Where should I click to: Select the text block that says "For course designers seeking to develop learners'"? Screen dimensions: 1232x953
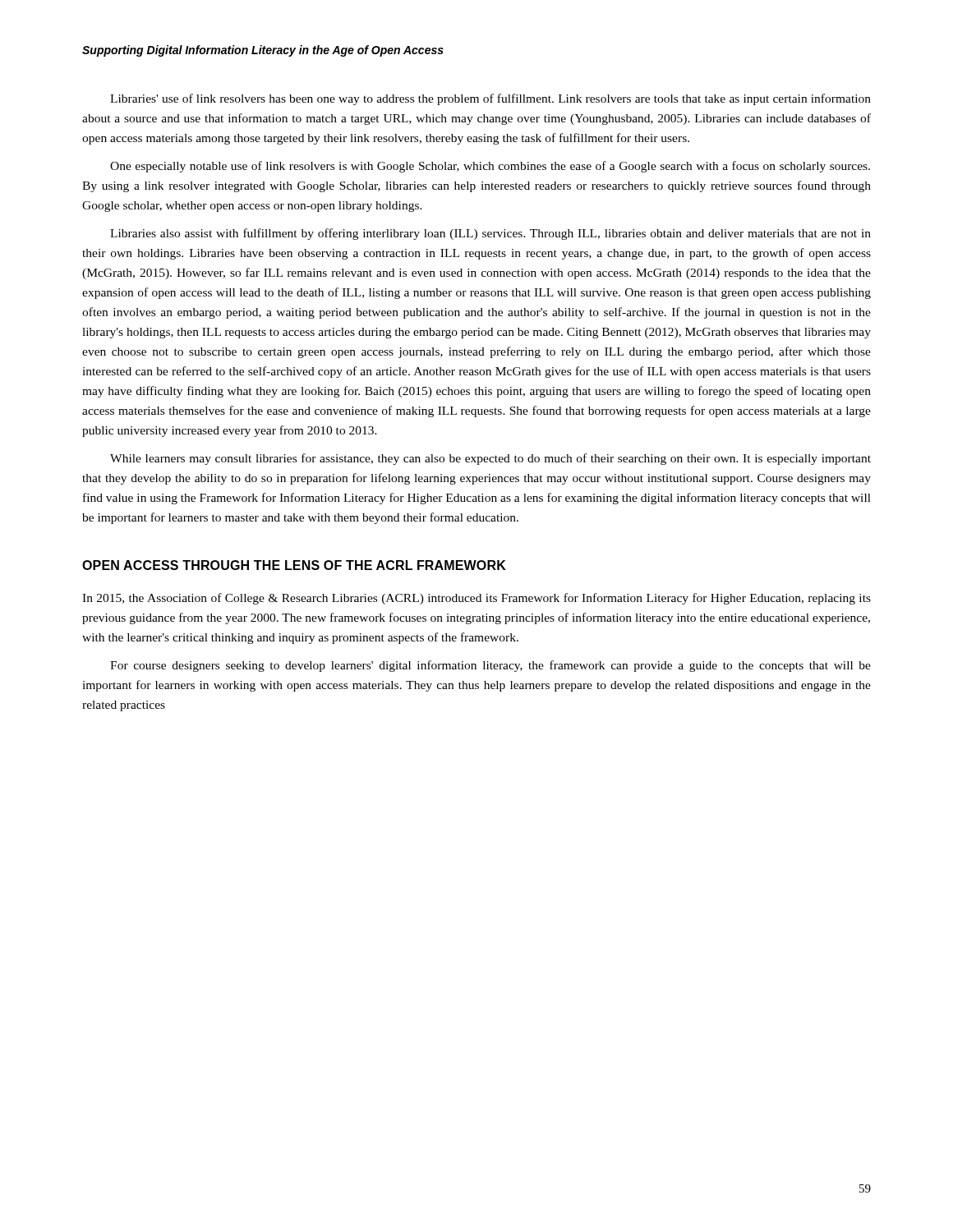tap(476, 685)
